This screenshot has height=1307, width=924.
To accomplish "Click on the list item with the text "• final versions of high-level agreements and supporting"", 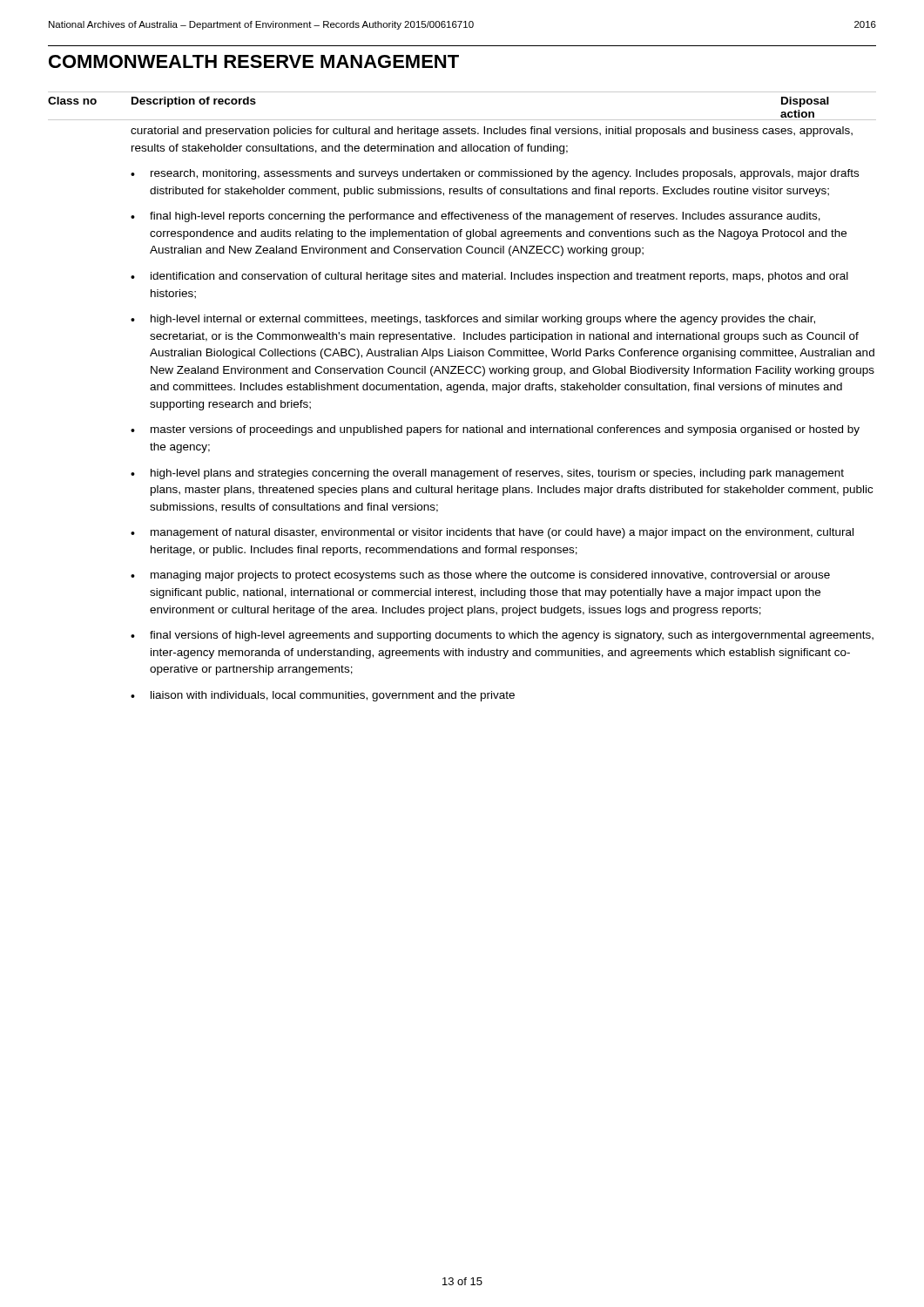I will pos(503,652).
